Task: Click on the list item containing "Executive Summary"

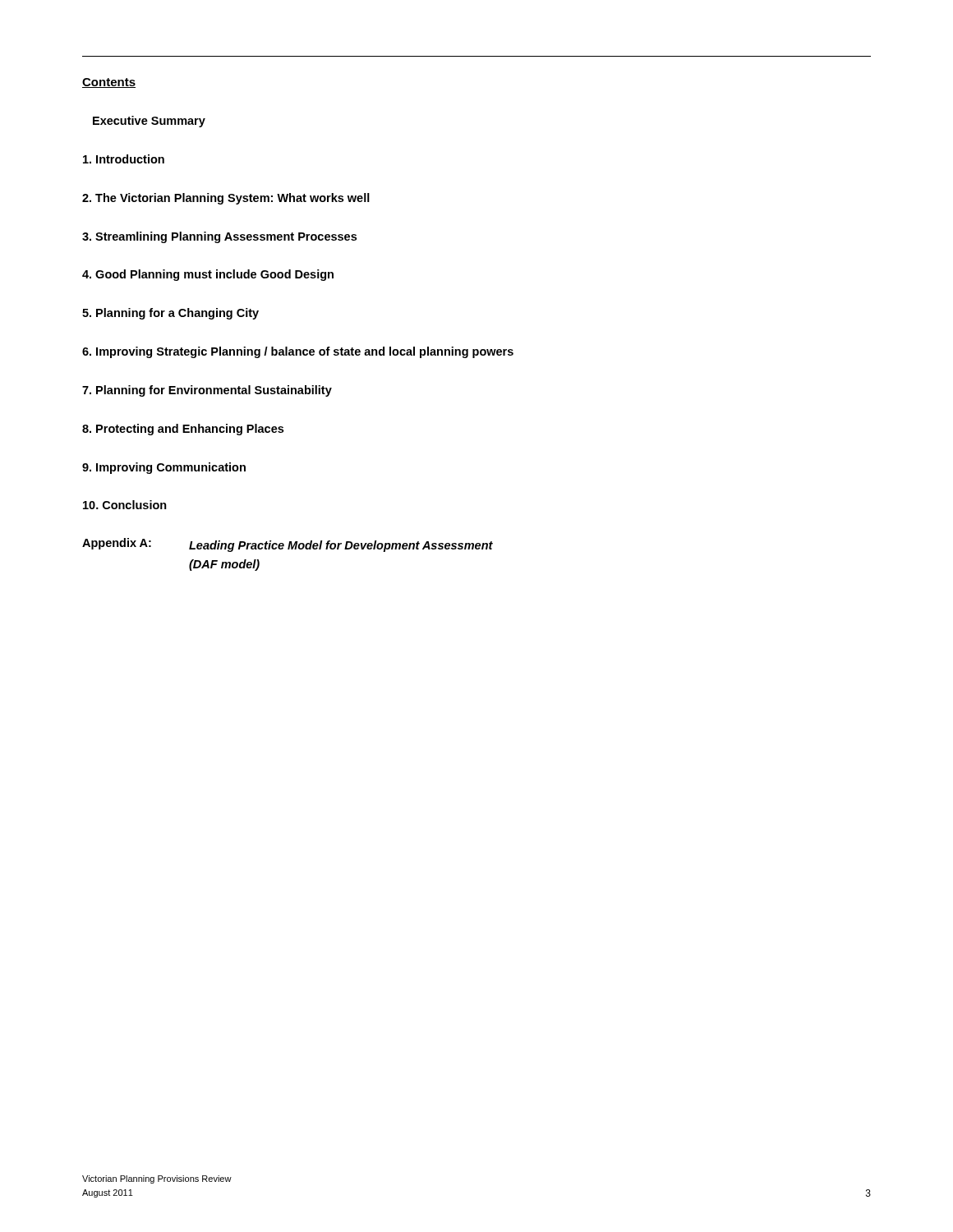Action: 149,121
